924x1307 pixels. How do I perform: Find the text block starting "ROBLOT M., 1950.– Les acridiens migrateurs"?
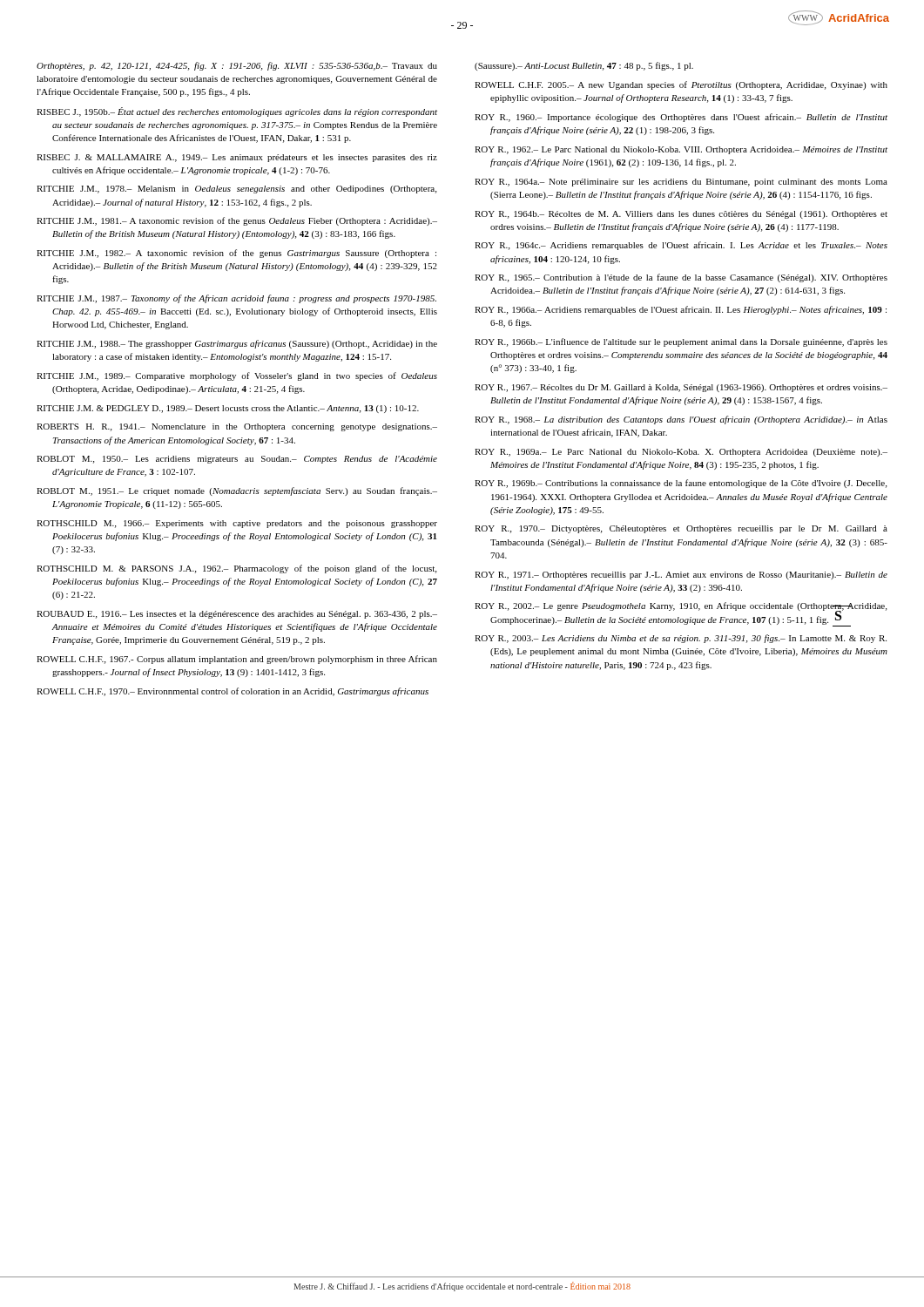click(x=237, y=465)
